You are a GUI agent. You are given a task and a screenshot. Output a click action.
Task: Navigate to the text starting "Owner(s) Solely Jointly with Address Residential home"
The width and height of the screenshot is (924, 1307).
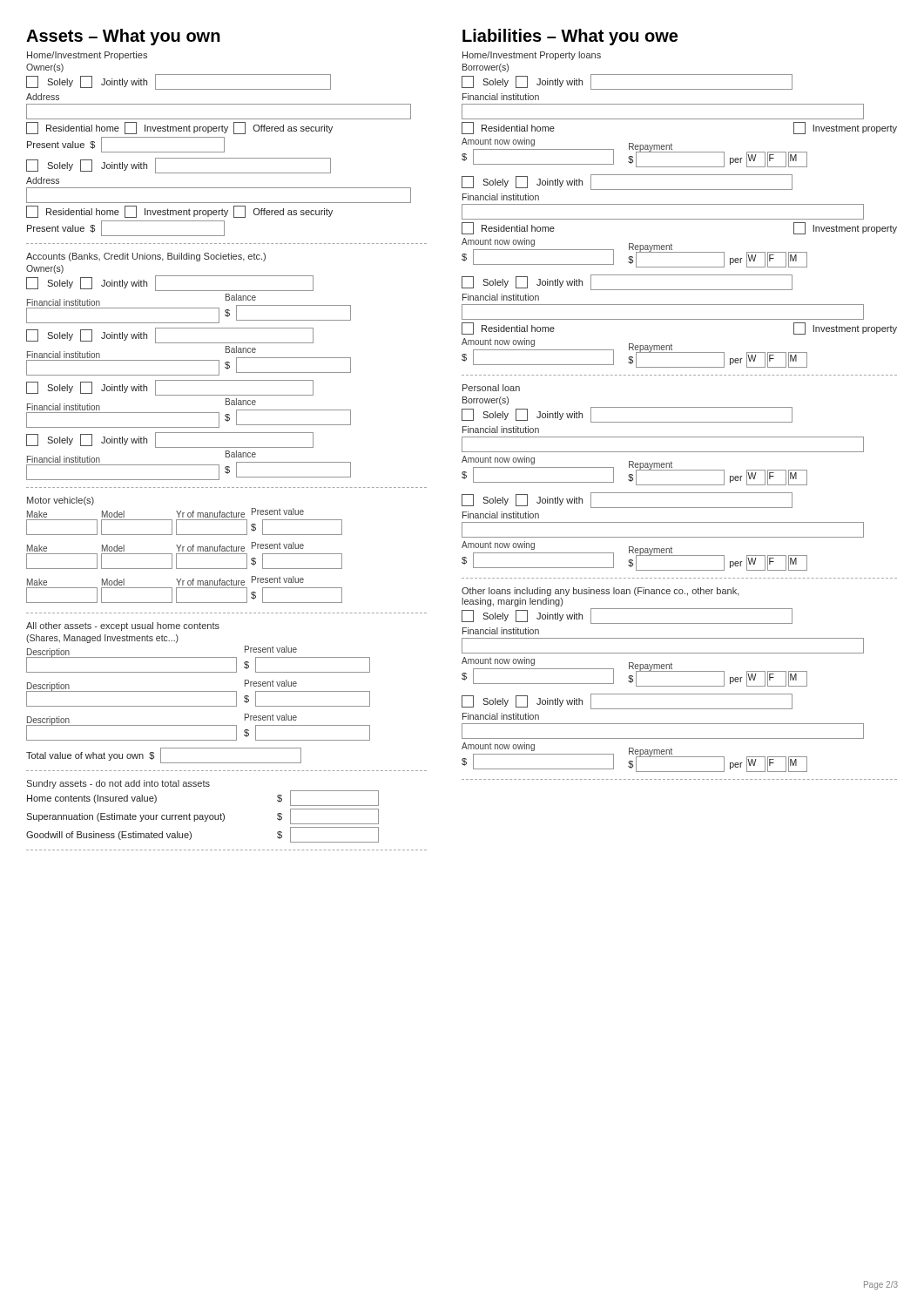tap(226, 107)
